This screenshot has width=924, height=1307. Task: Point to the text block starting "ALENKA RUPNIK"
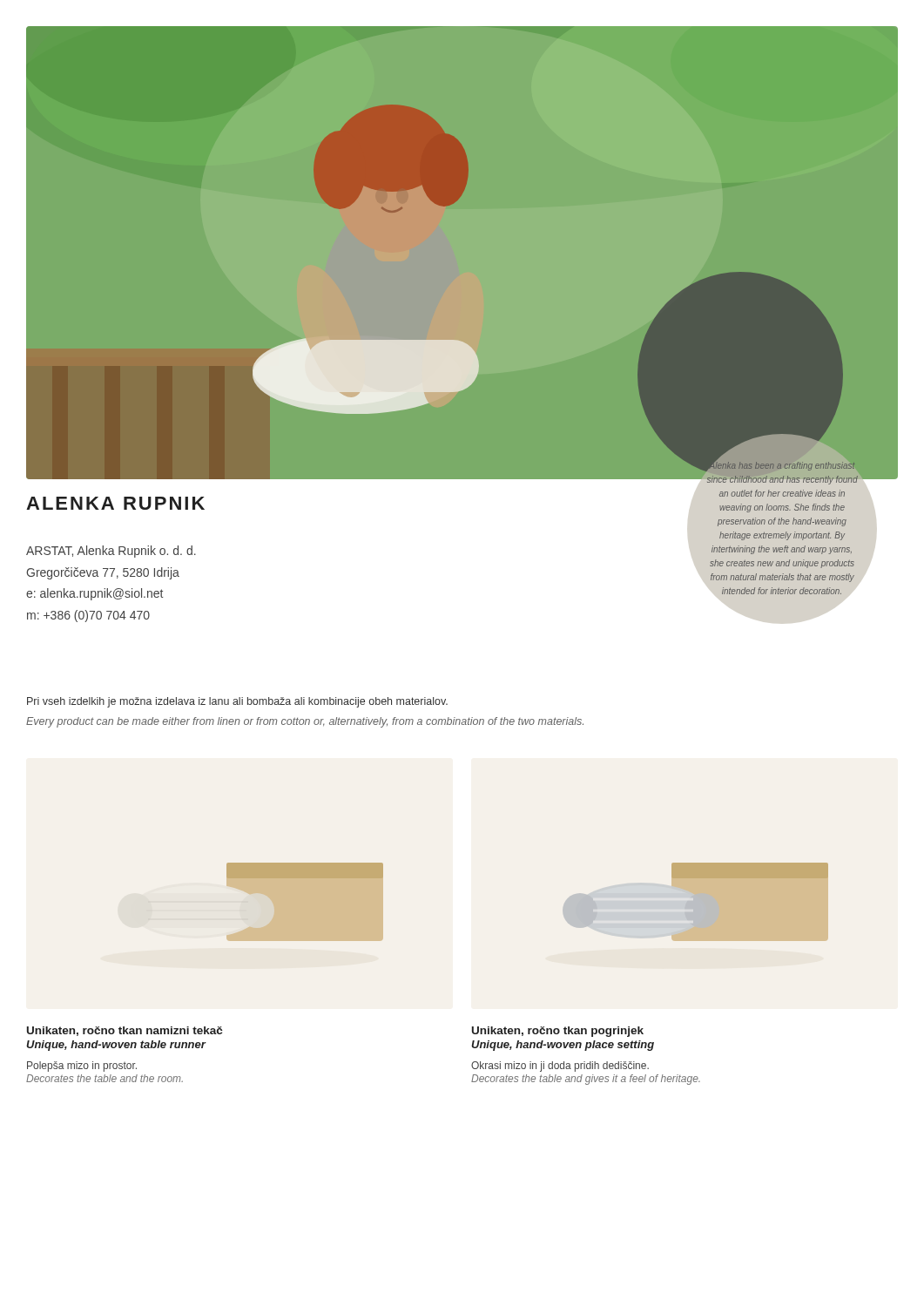point(116,504)
